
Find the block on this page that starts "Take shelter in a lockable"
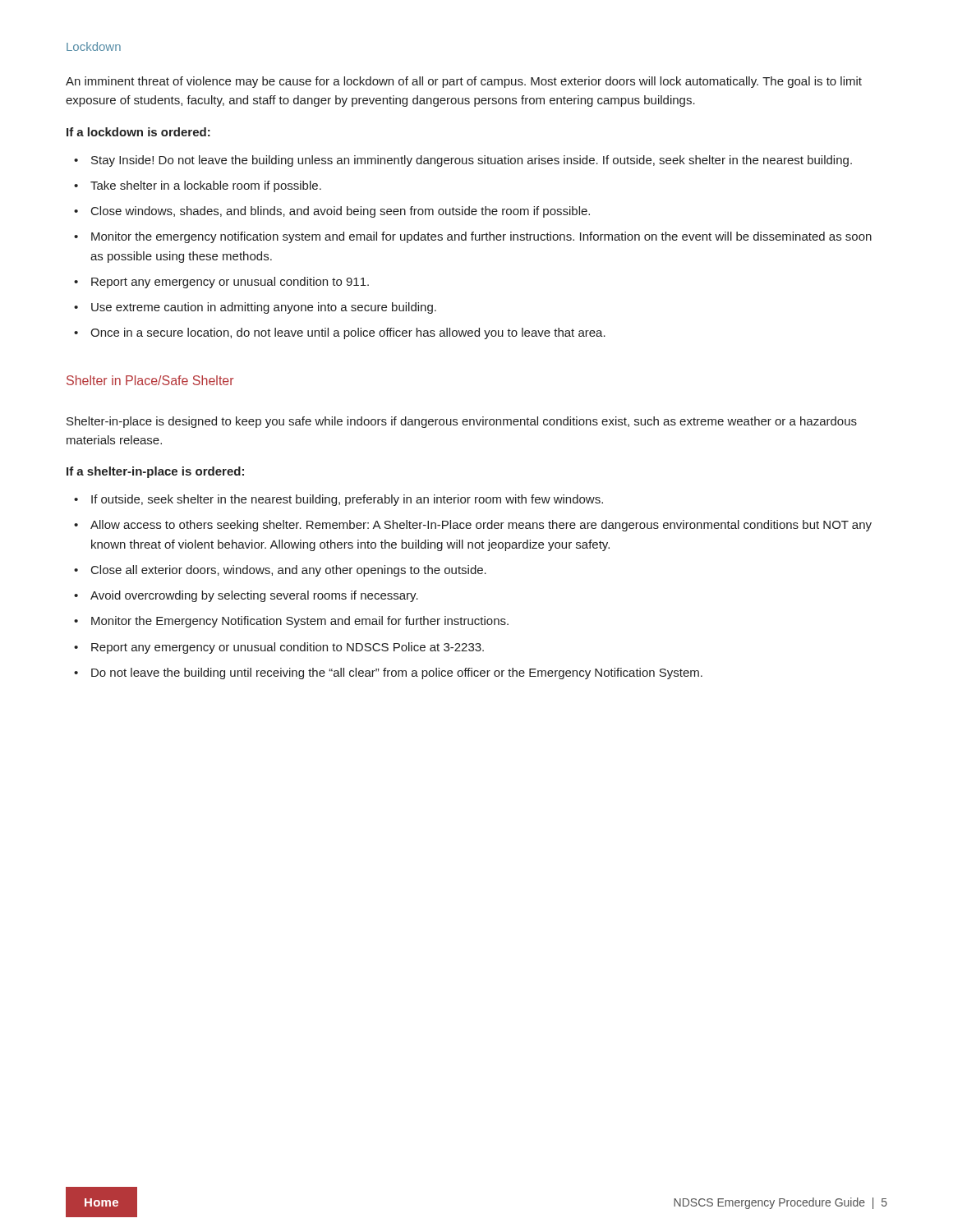click(x=206, y=185)
